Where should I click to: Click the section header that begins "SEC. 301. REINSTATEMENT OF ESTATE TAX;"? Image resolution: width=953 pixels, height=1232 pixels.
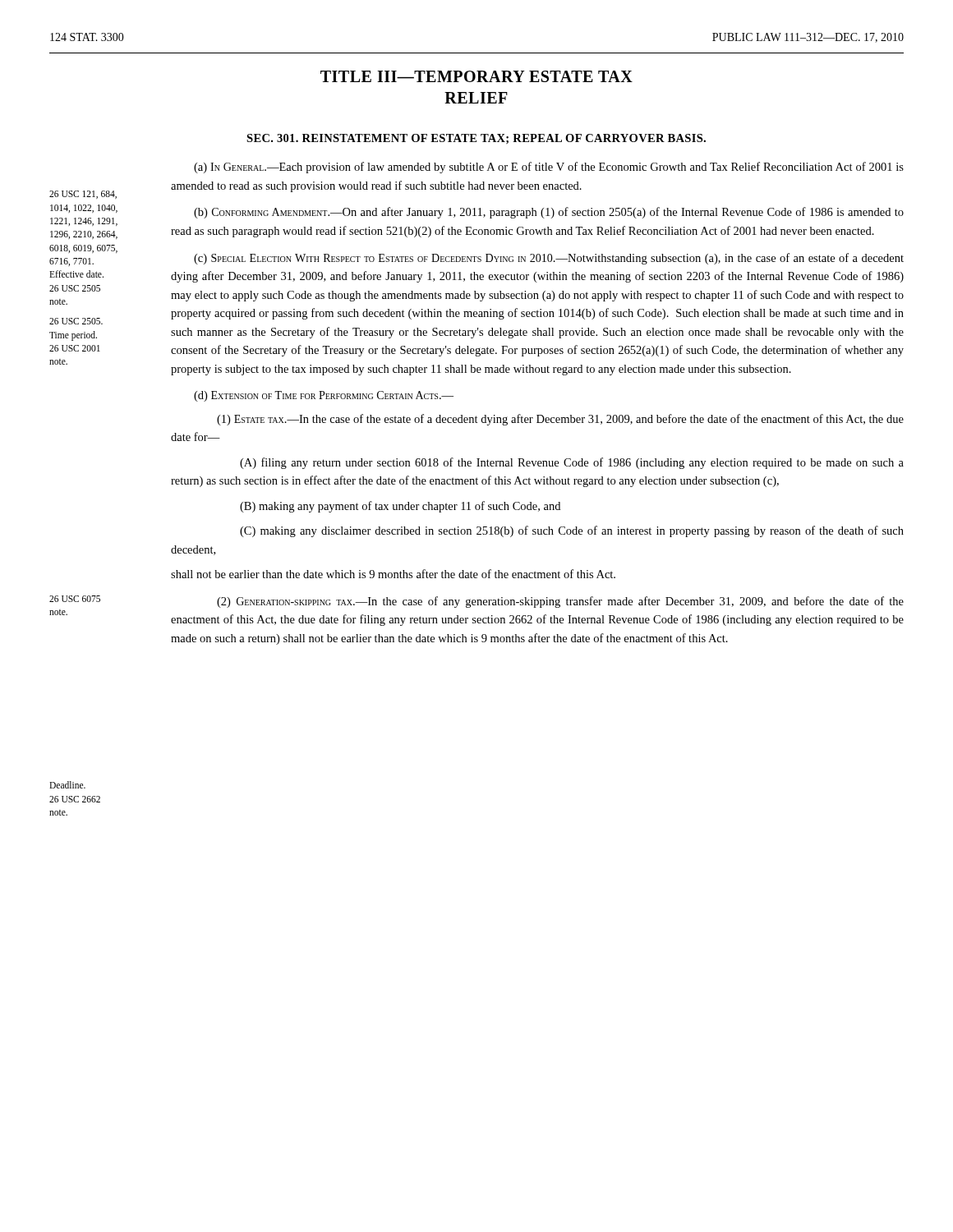click(x=476, y=138)
